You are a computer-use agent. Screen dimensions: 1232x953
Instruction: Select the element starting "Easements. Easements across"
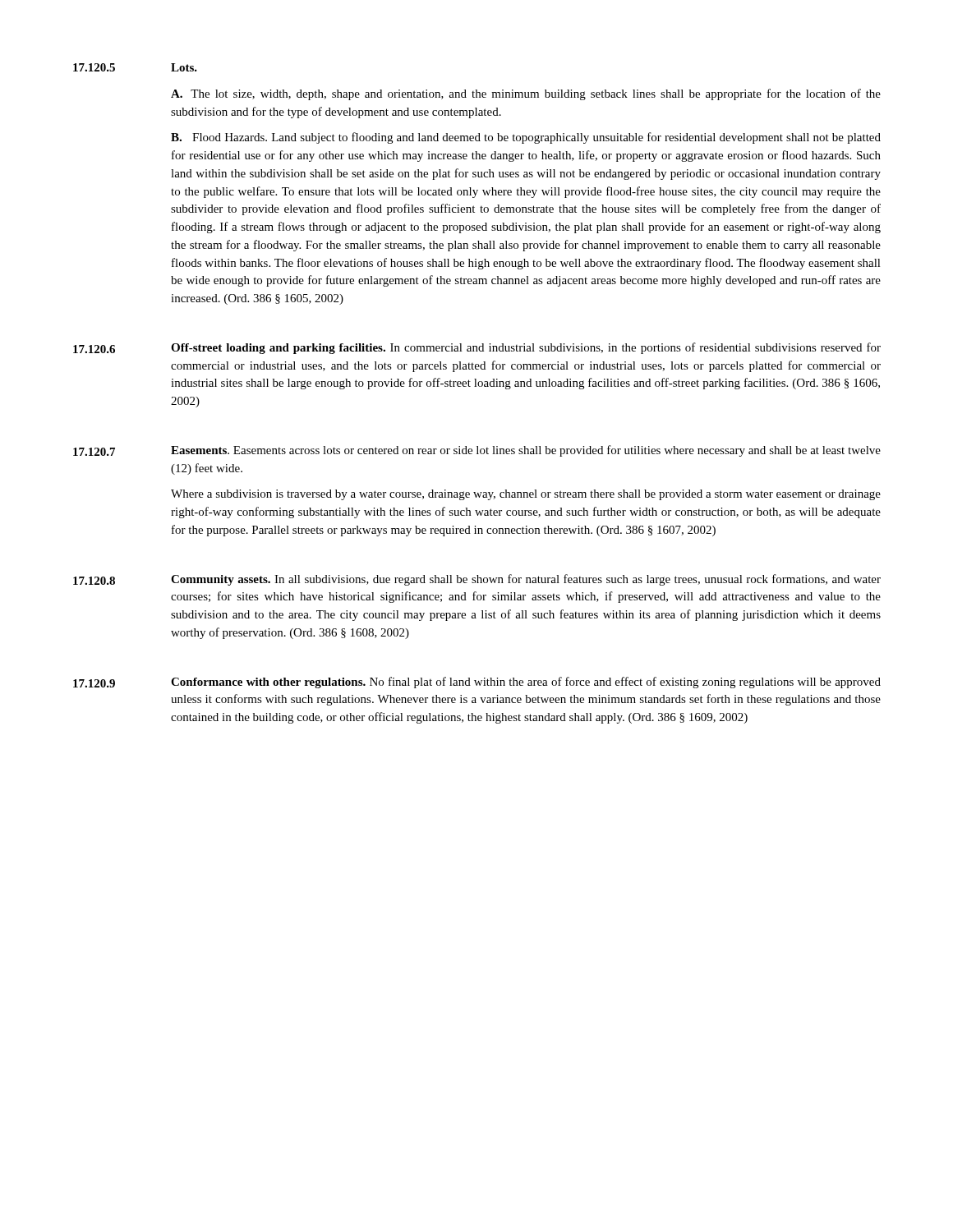(526, 490)
